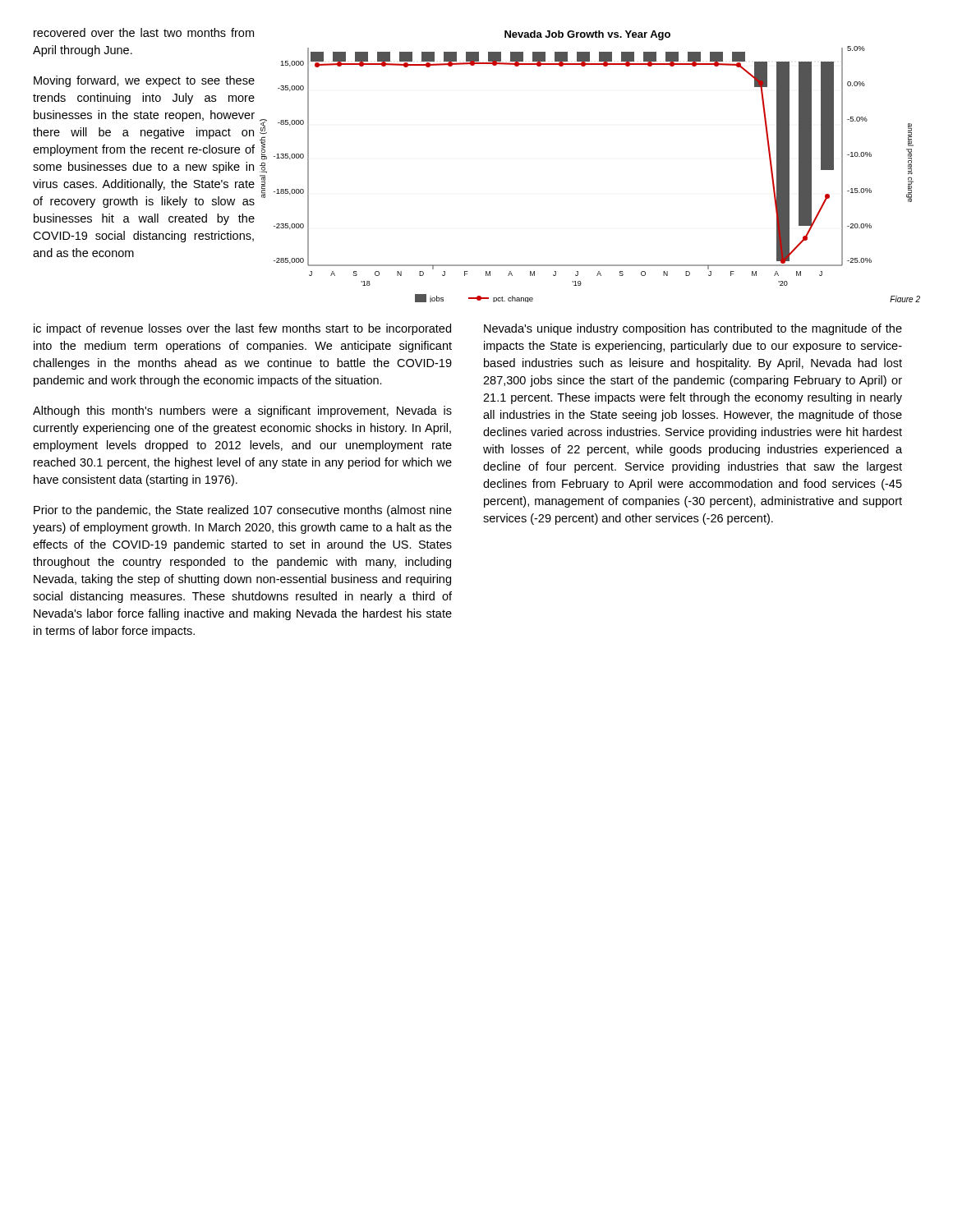Screen dimensions: 1232x953
Task: Locate the block of text that opens with "Although this month's numbers were"
Action: (242, 445)
